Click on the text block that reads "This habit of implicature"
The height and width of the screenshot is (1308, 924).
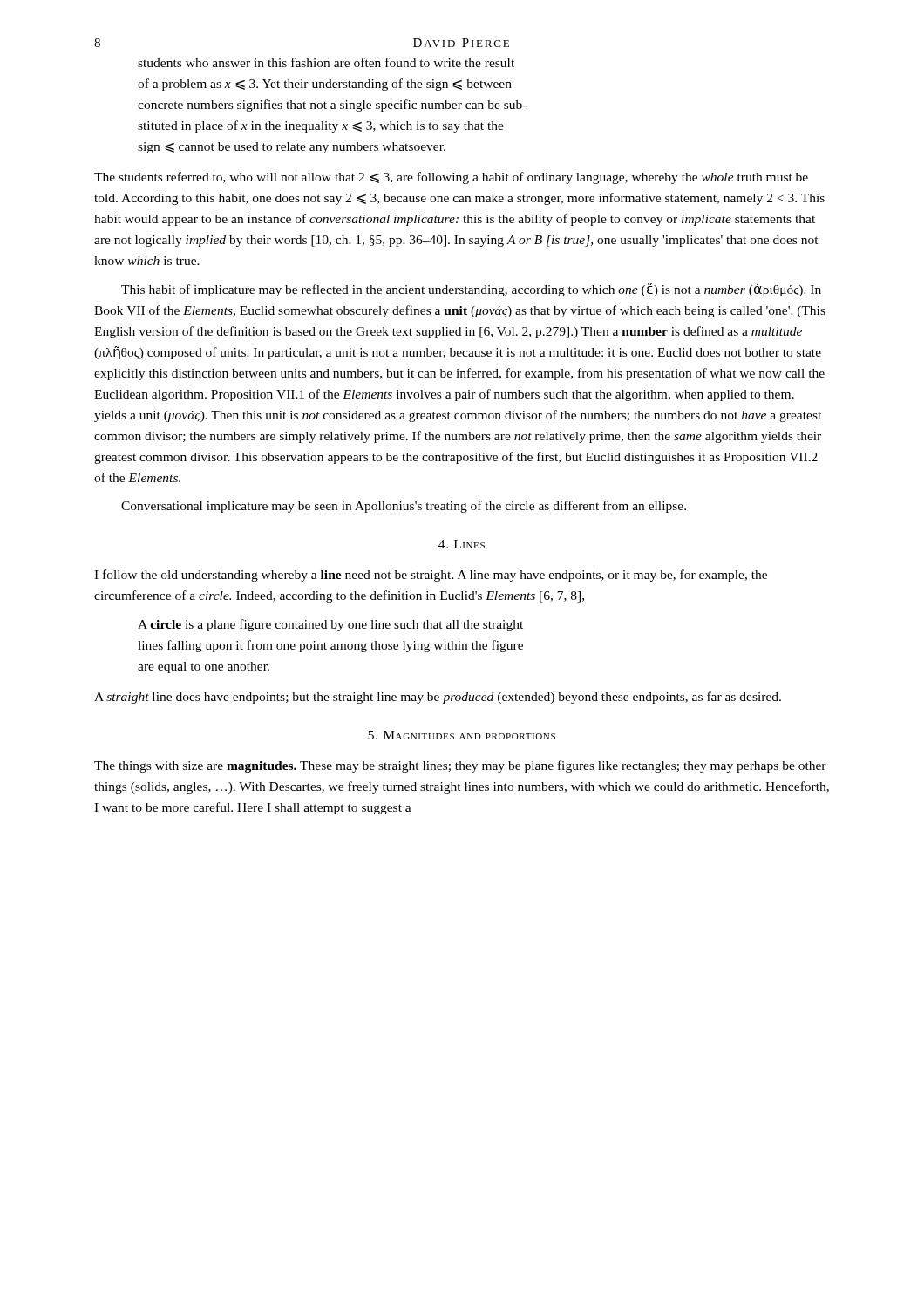(462, 383)
